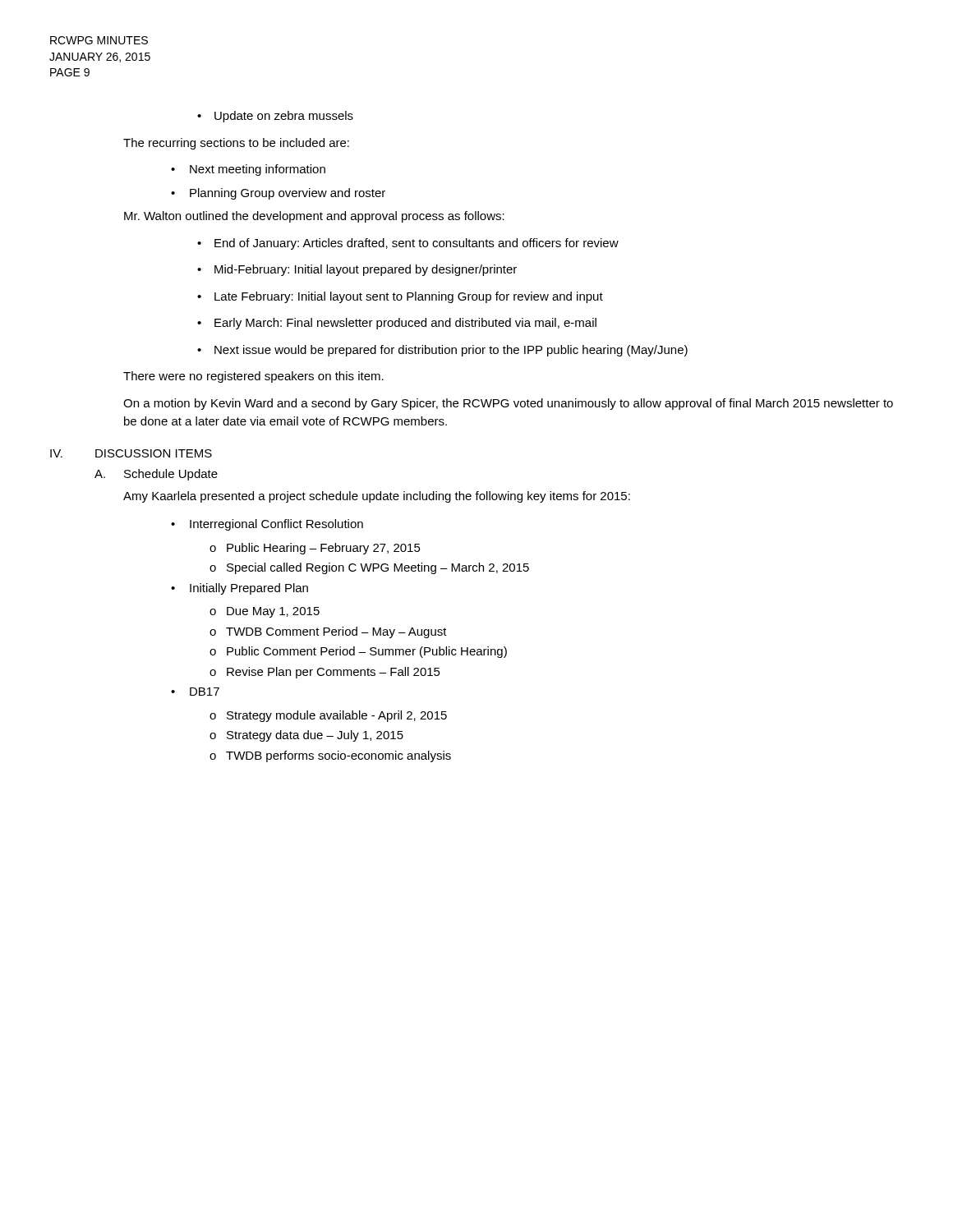Find the section header containing "A. Schedule Update"
This screenshot has width=953, height=1232.
pyautogui.click(x=156, y=473)
